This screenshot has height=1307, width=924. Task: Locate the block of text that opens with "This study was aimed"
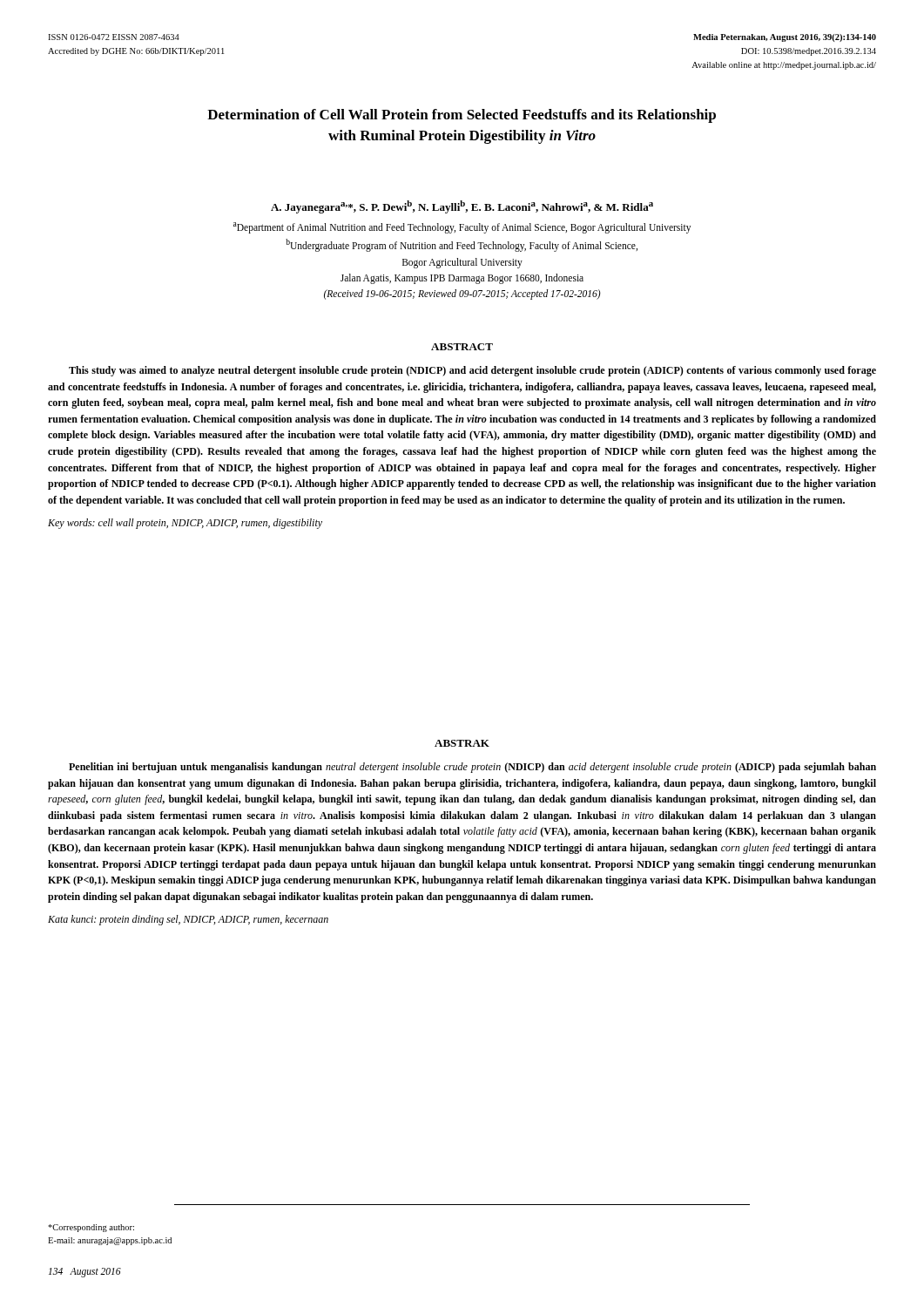pos(462,435)
